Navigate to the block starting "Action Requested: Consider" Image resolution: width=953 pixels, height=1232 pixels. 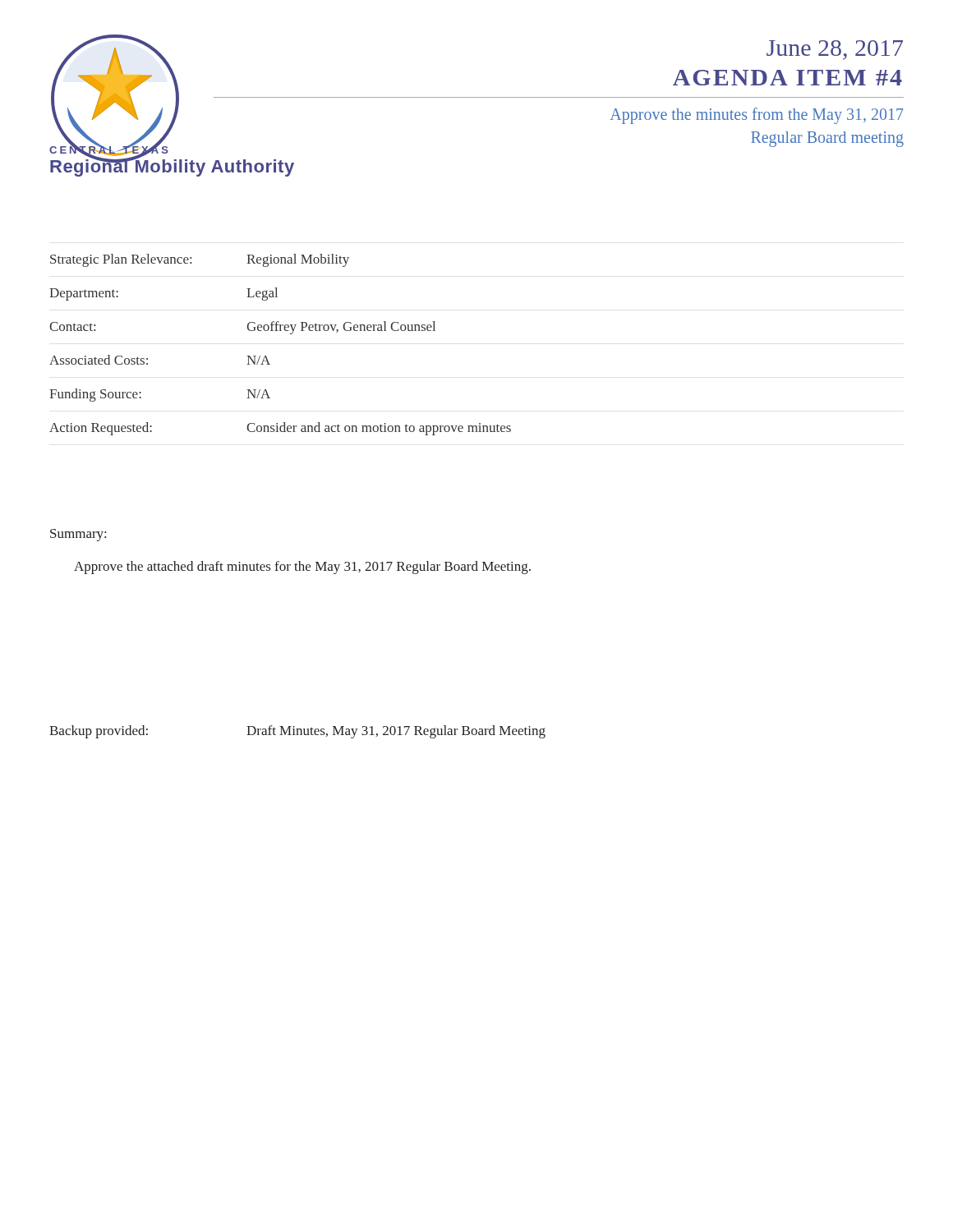[x=280, y=428]
